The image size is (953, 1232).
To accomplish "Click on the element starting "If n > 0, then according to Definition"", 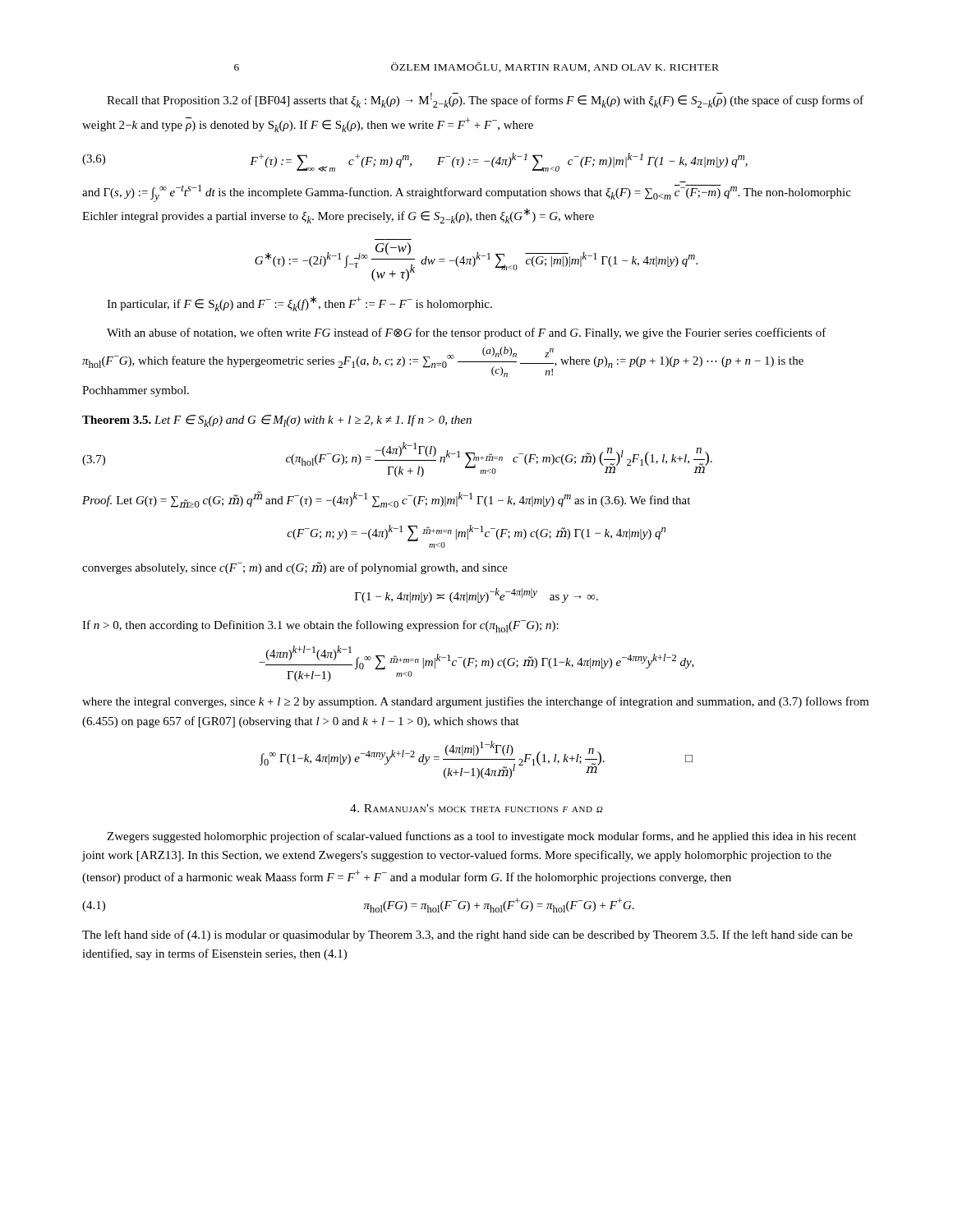I will (x=321, y=625).
